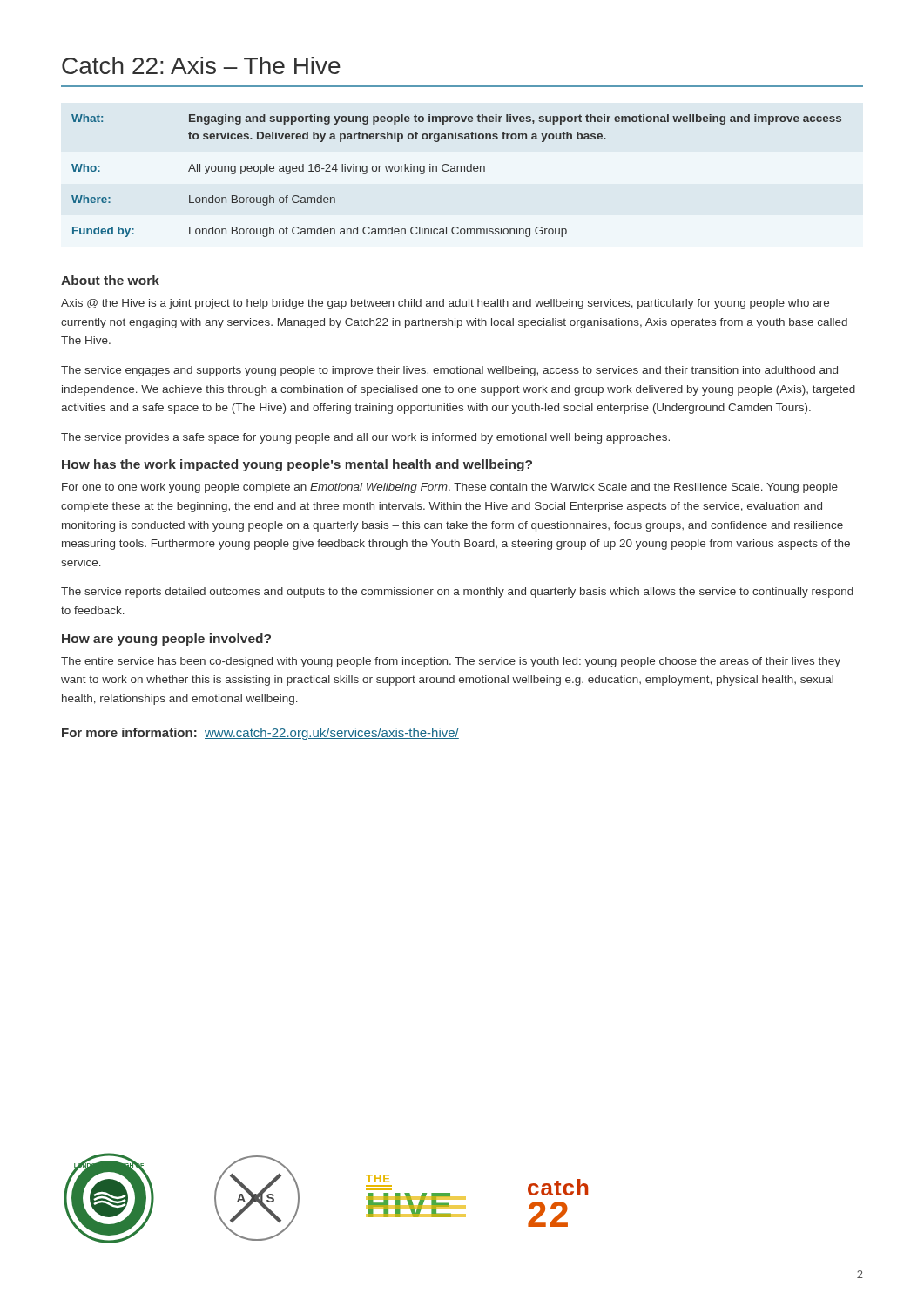Point to the text block starting "How are young people involved?"
Viewport: 924px width, 1307px height.
click(x=166, y=638)
